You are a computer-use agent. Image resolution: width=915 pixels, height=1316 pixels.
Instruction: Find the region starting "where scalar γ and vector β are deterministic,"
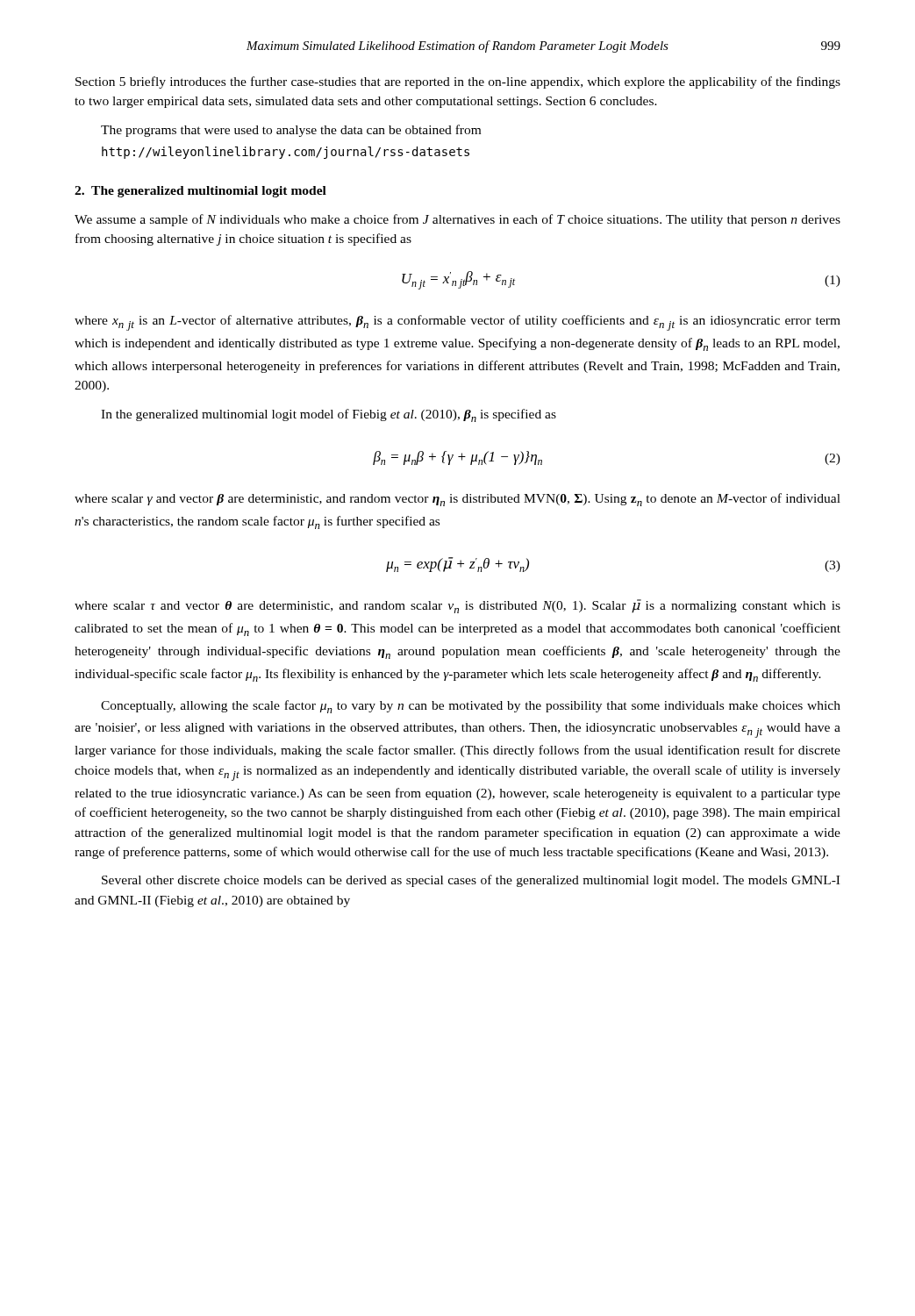click(x=458, y=512)
